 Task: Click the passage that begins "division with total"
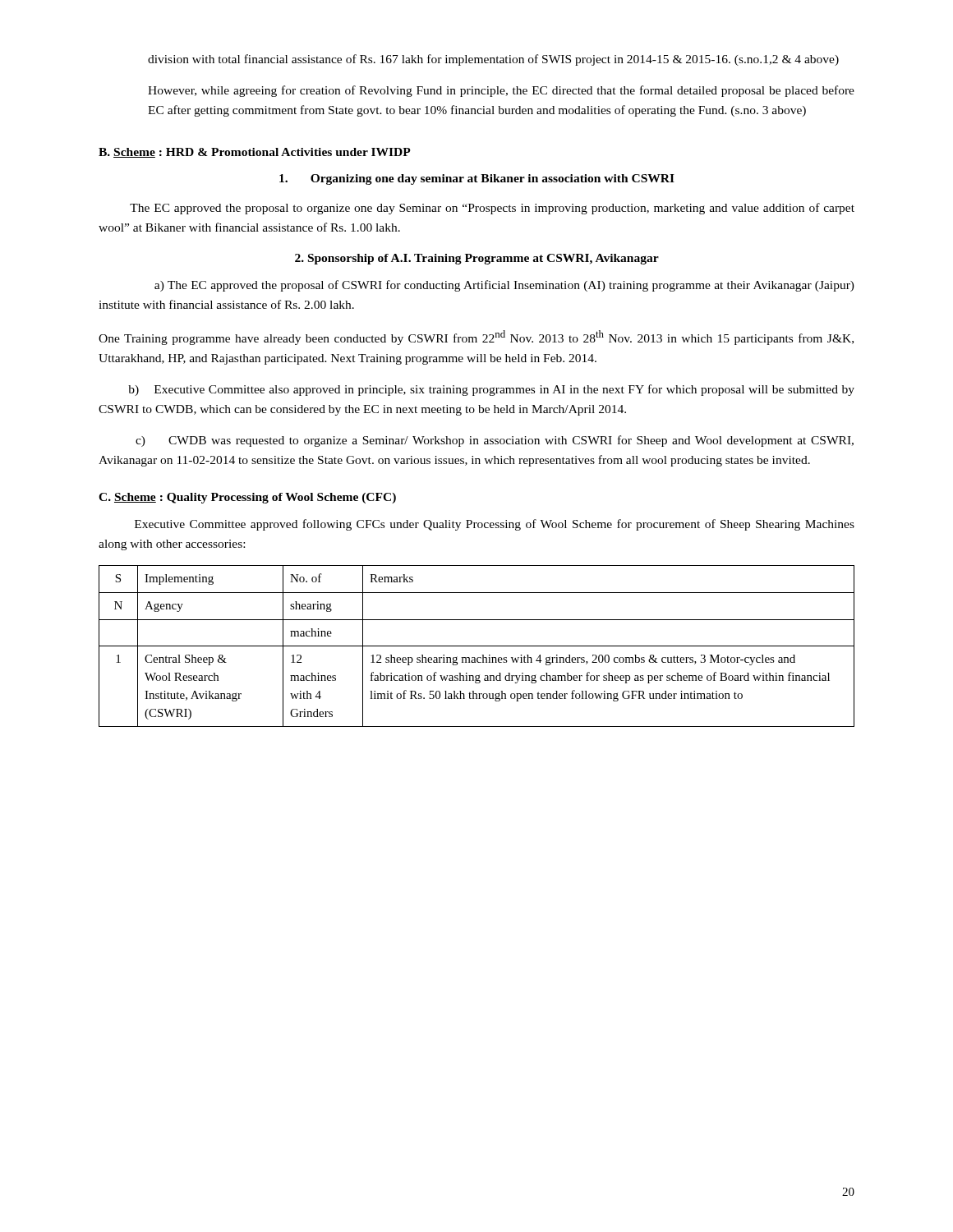tap(493, 59)
